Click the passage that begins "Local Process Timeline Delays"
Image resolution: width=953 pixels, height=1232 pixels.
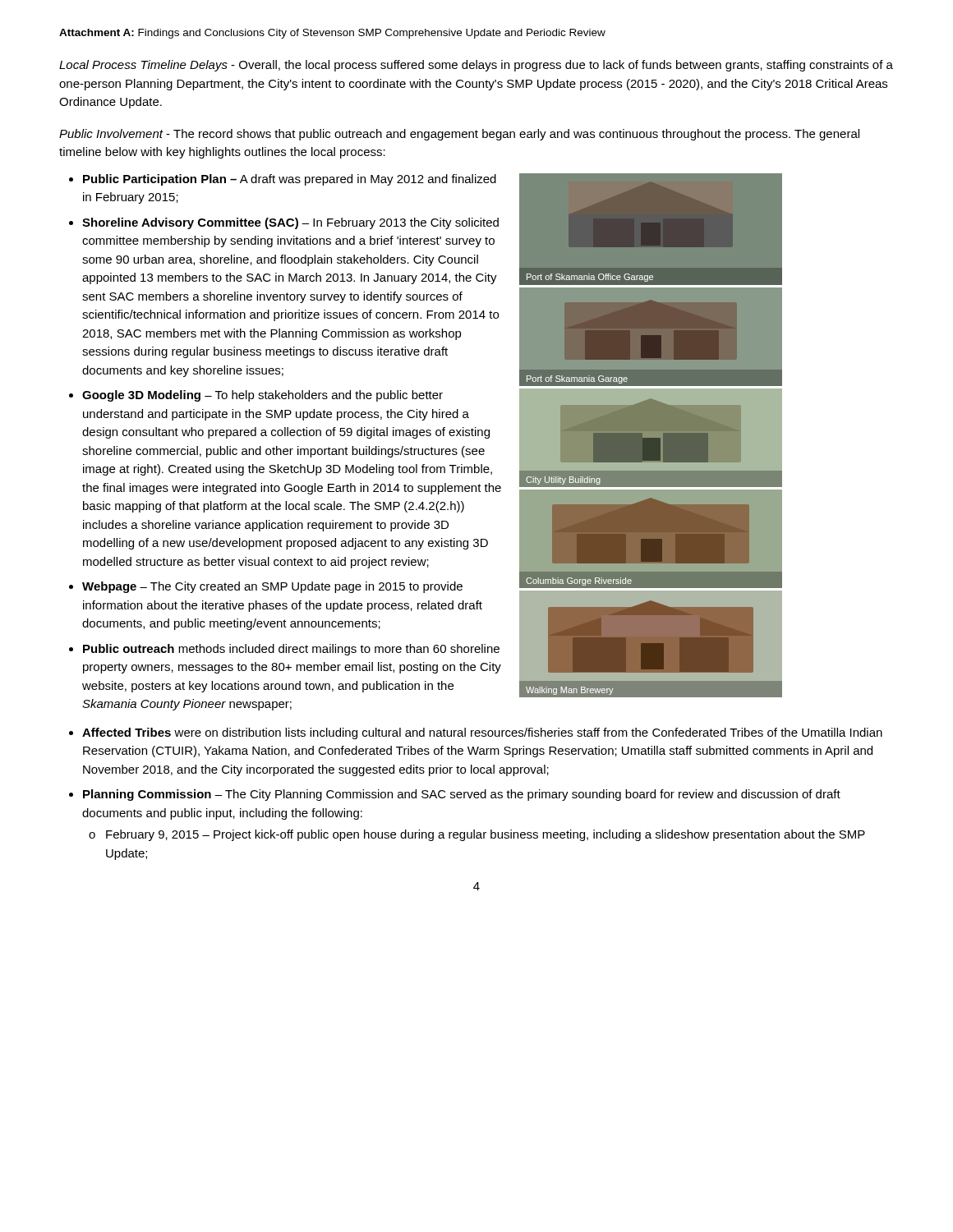476,83
